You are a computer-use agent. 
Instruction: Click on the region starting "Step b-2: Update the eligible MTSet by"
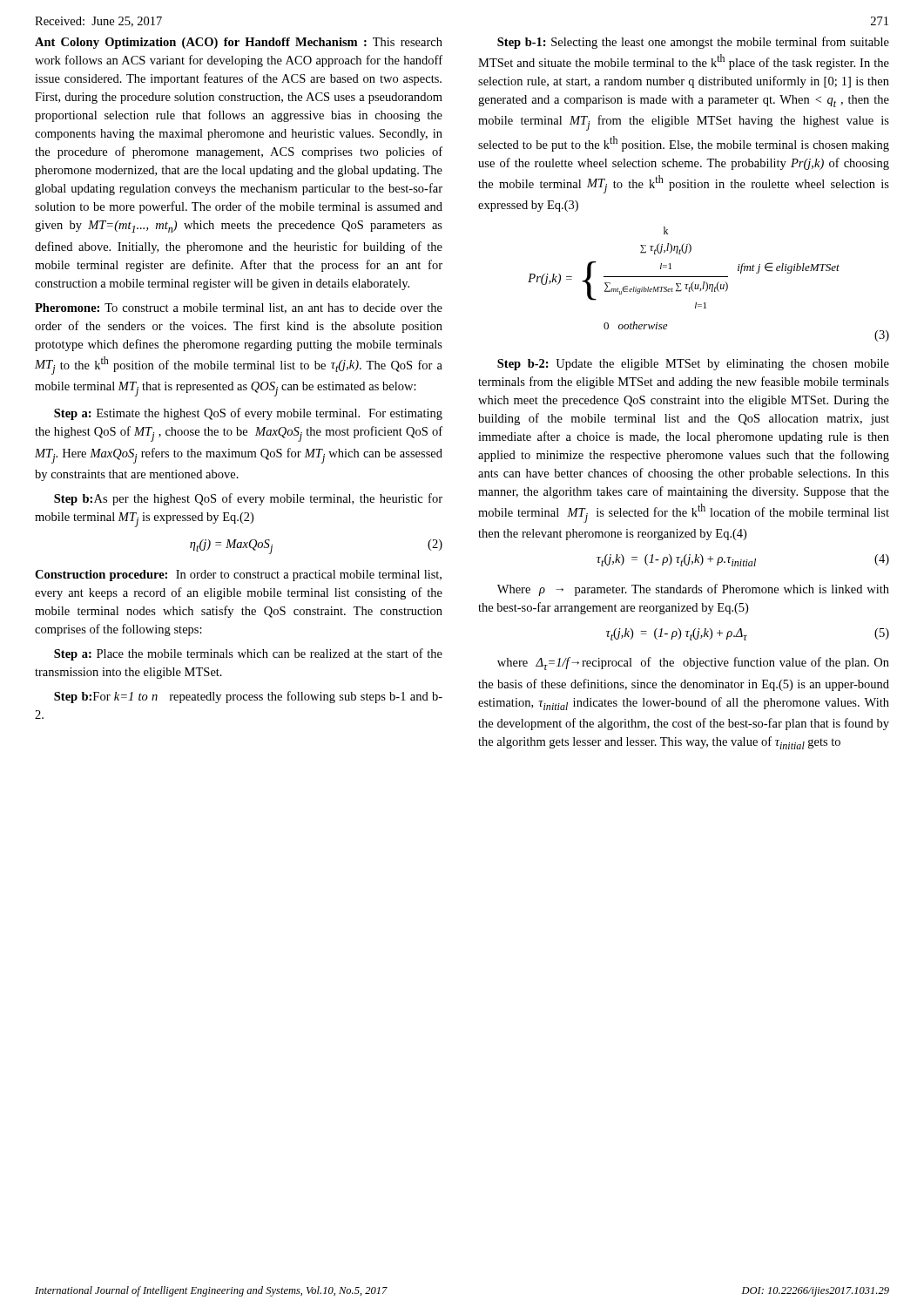684,449
